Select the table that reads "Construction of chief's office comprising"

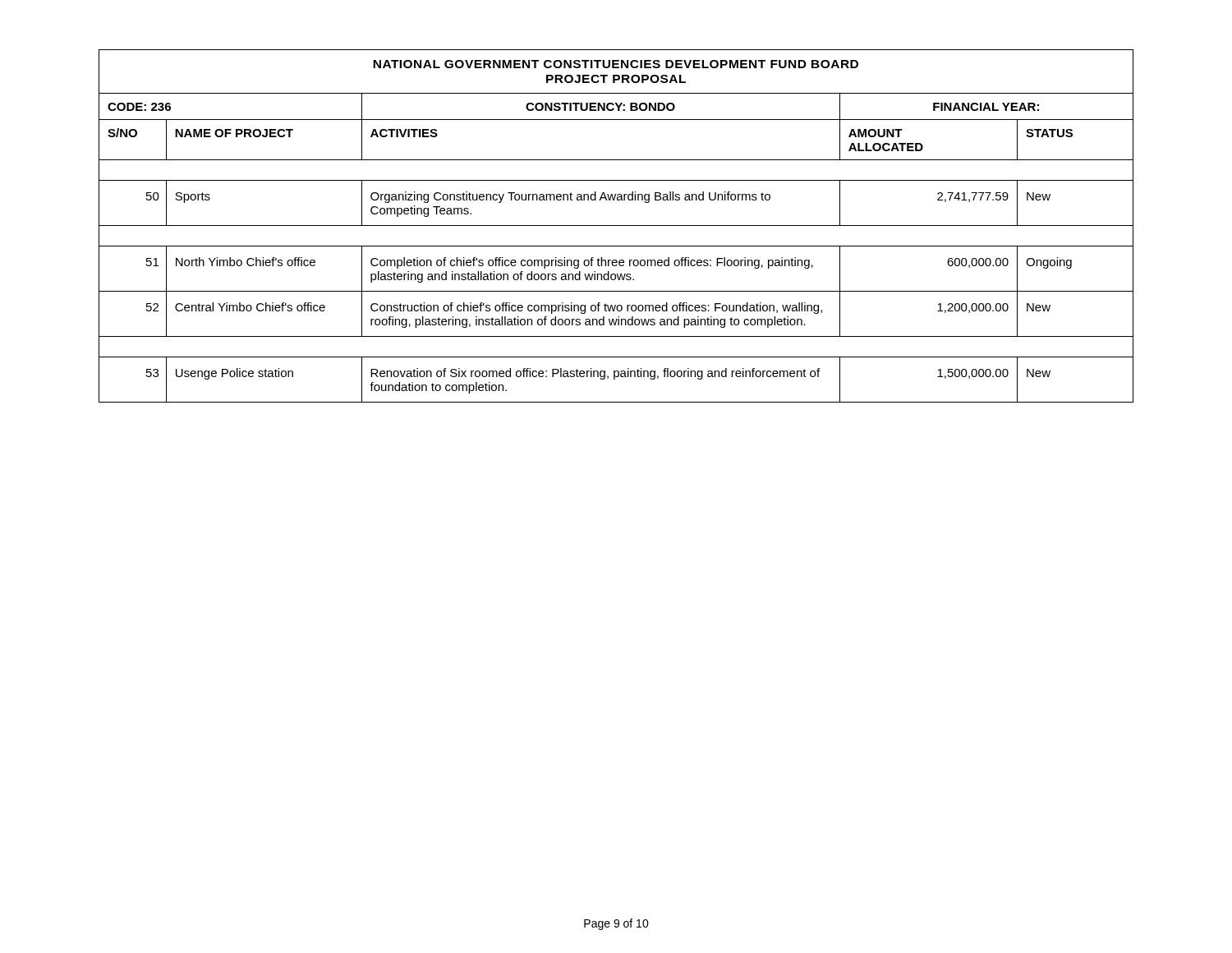coord(616,226)
